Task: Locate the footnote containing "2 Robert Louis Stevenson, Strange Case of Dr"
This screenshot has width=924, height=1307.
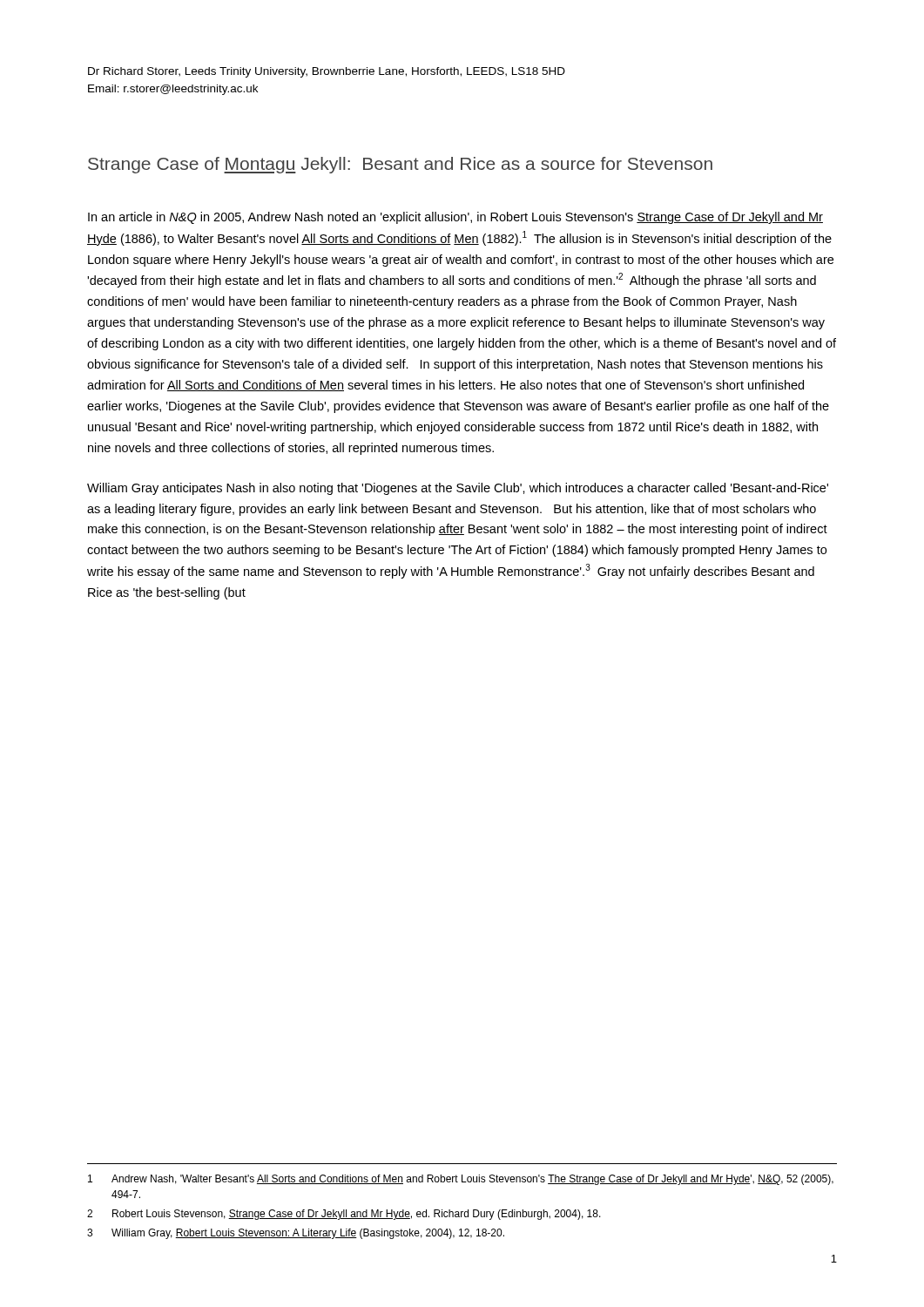Action: (x=462, y=1214)
